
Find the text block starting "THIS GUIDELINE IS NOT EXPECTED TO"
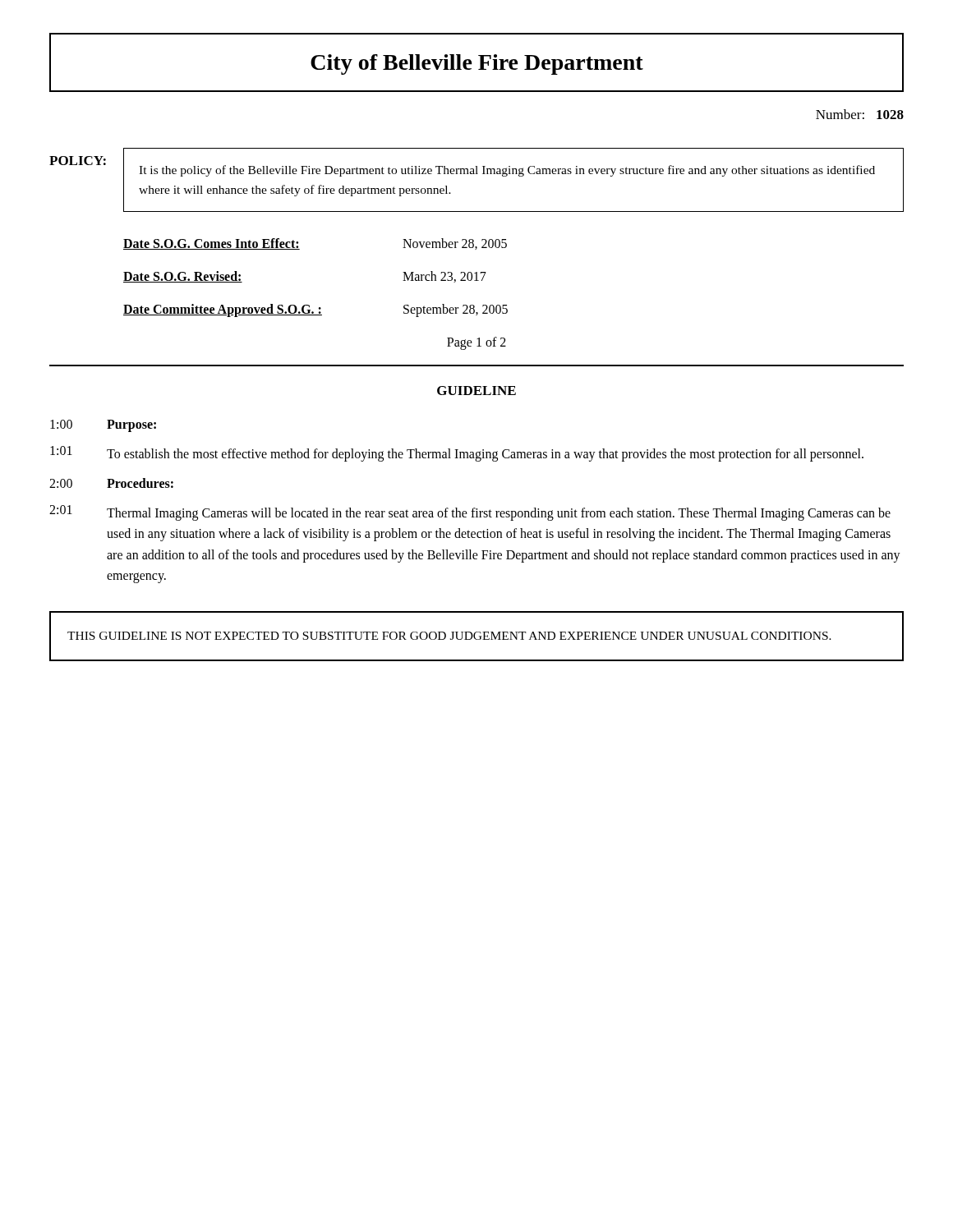450,635
